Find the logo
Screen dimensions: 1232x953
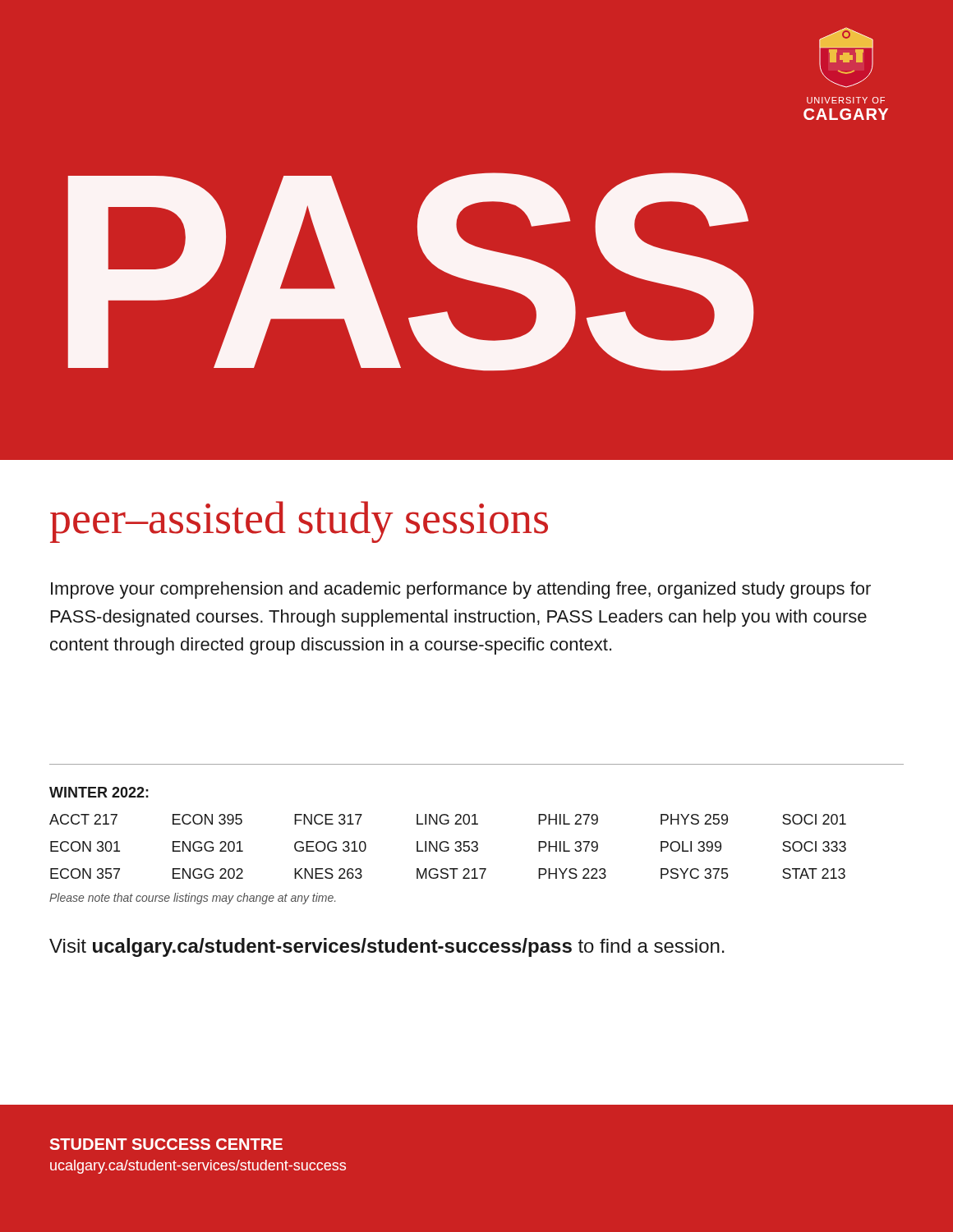(846, 74)
